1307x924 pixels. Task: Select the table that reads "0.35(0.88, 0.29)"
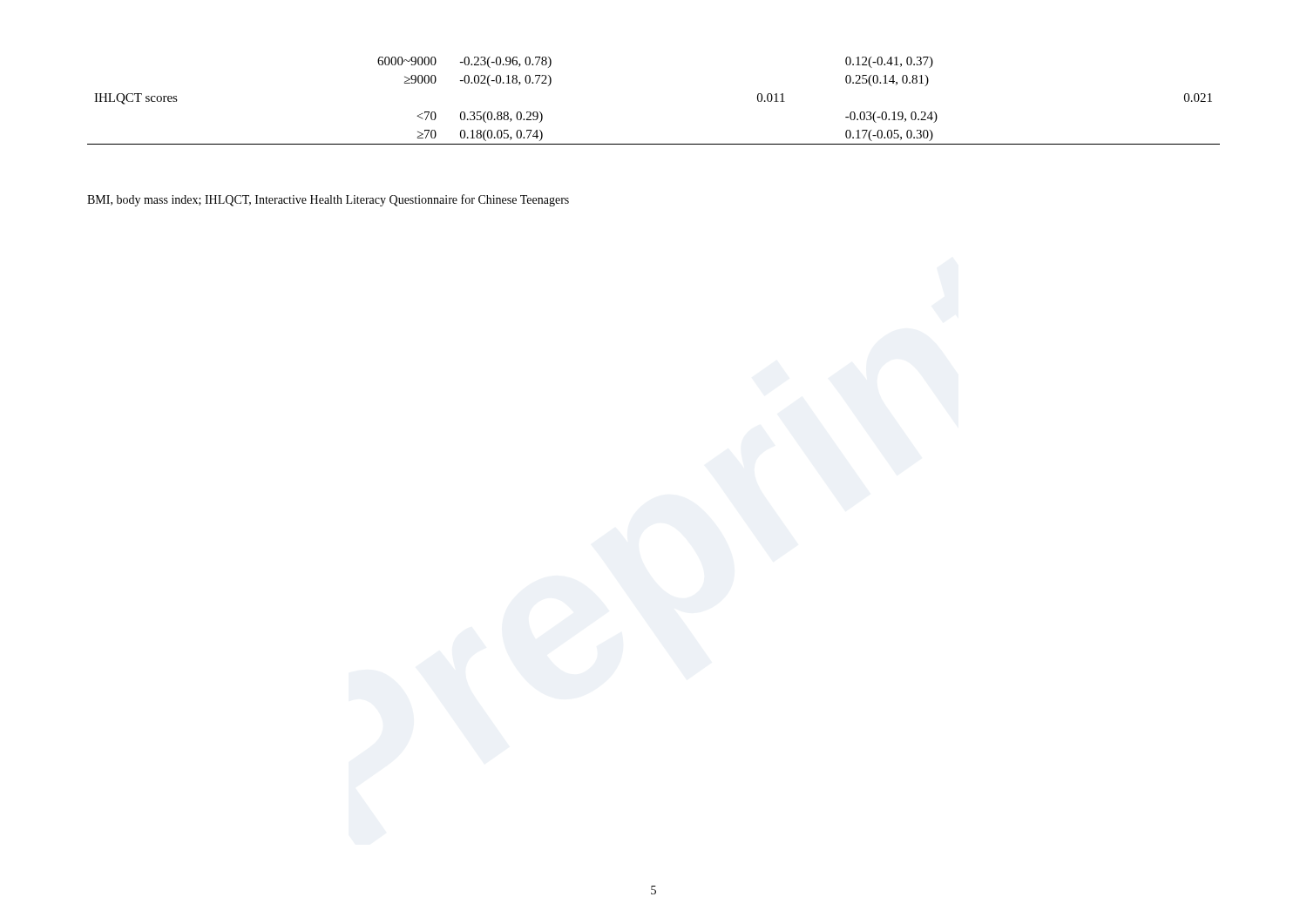(x=654, y=98)
